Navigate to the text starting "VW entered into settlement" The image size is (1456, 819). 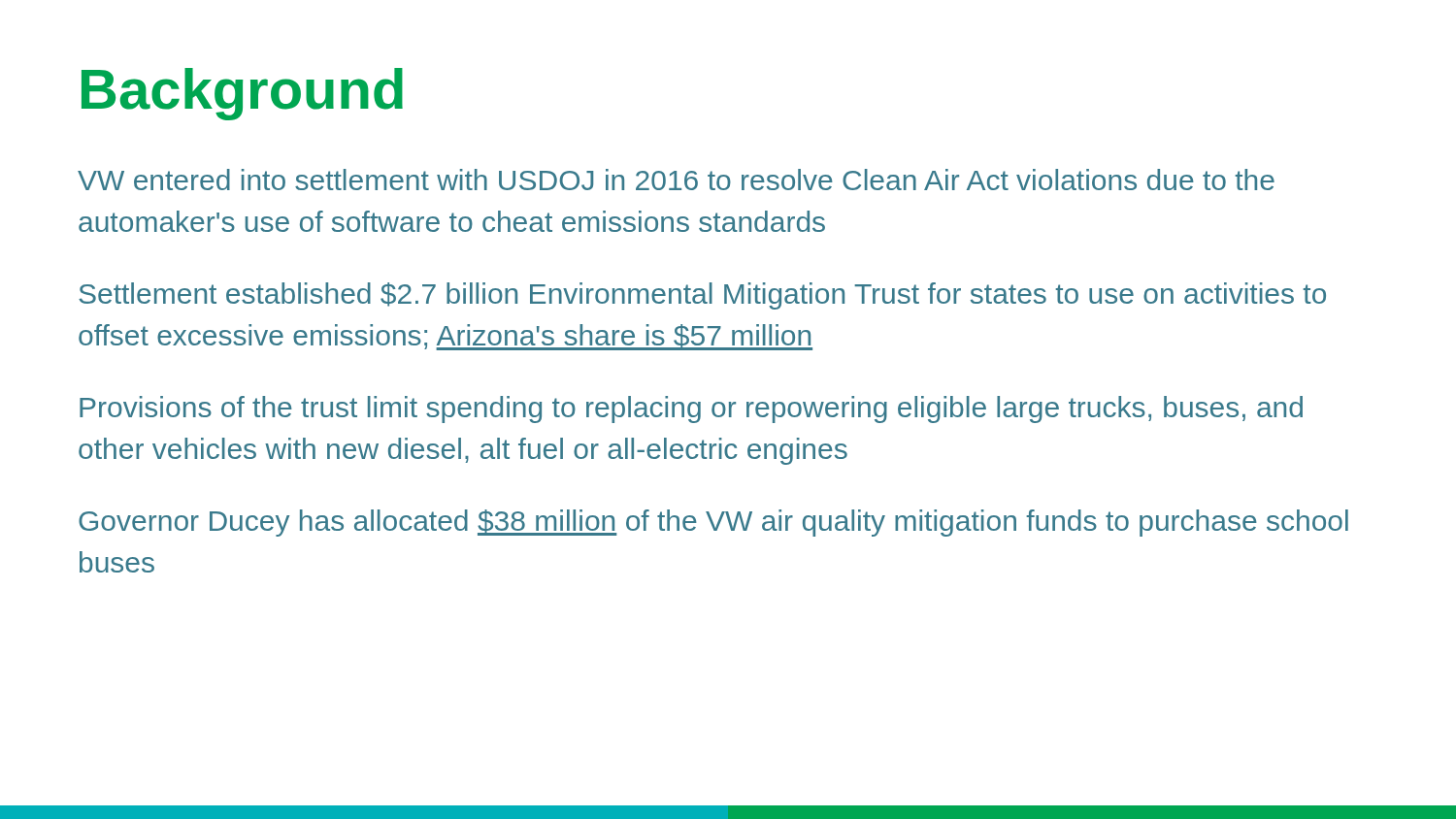tap(728, 201)
